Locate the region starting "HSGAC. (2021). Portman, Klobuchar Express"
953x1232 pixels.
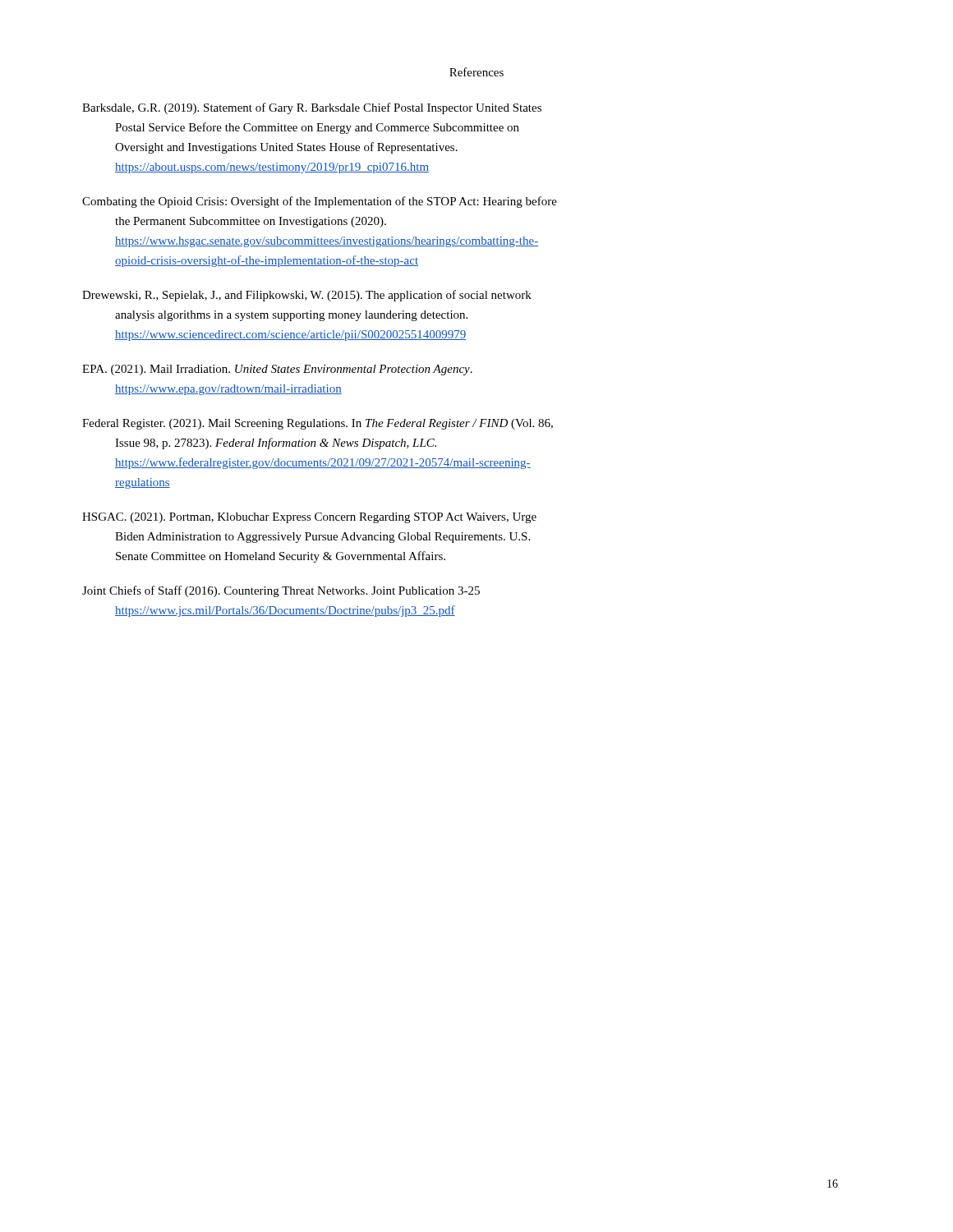click(476, 536)
